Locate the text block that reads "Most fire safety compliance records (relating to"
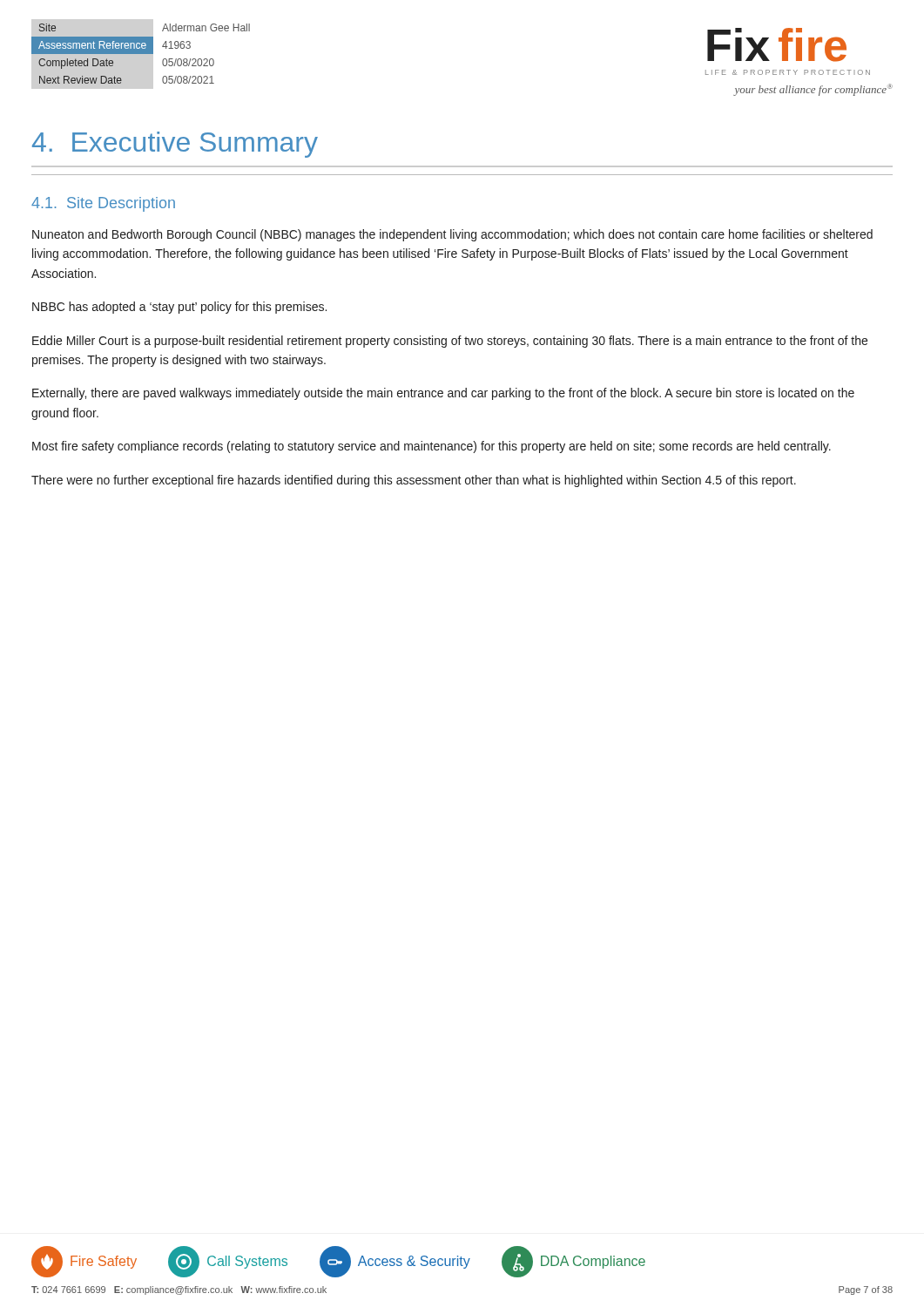 (462, 446)
